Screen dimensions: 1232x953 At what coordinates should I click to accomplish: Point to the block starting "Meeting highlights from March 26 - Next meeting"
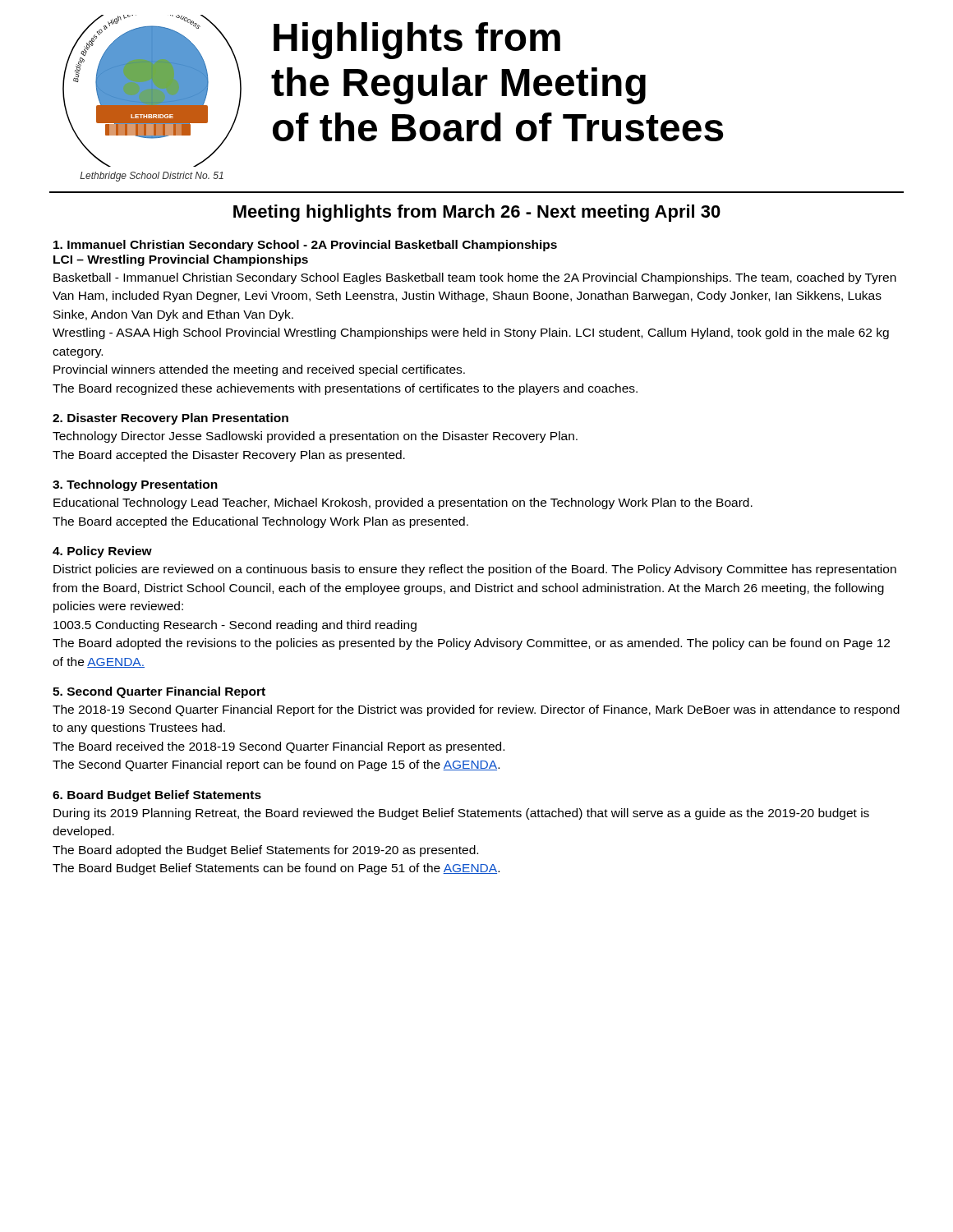coord(476,211)
